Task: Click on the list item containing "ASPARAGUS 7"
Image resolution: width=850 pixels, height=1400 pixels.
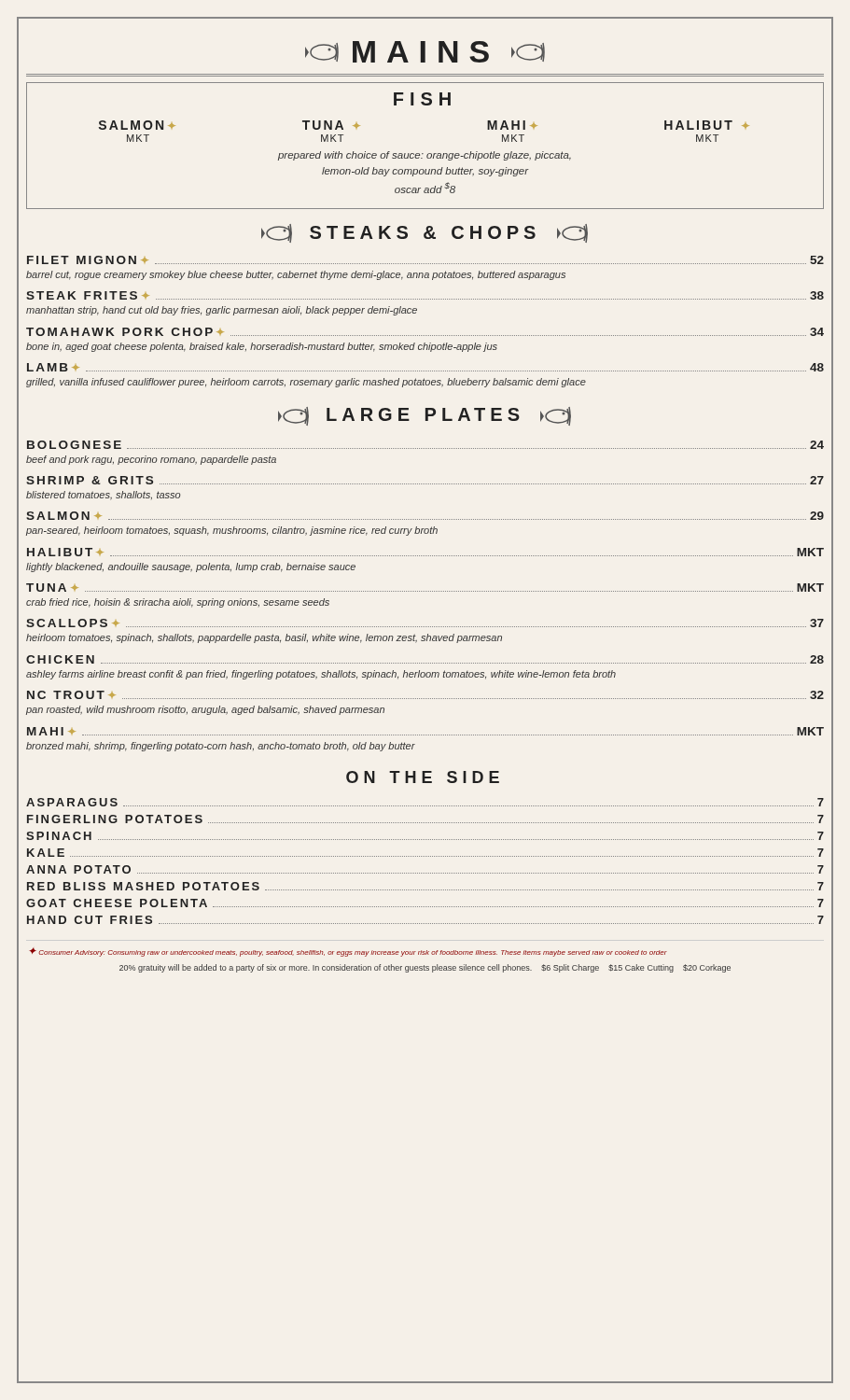Action: [x=425, y=802]
